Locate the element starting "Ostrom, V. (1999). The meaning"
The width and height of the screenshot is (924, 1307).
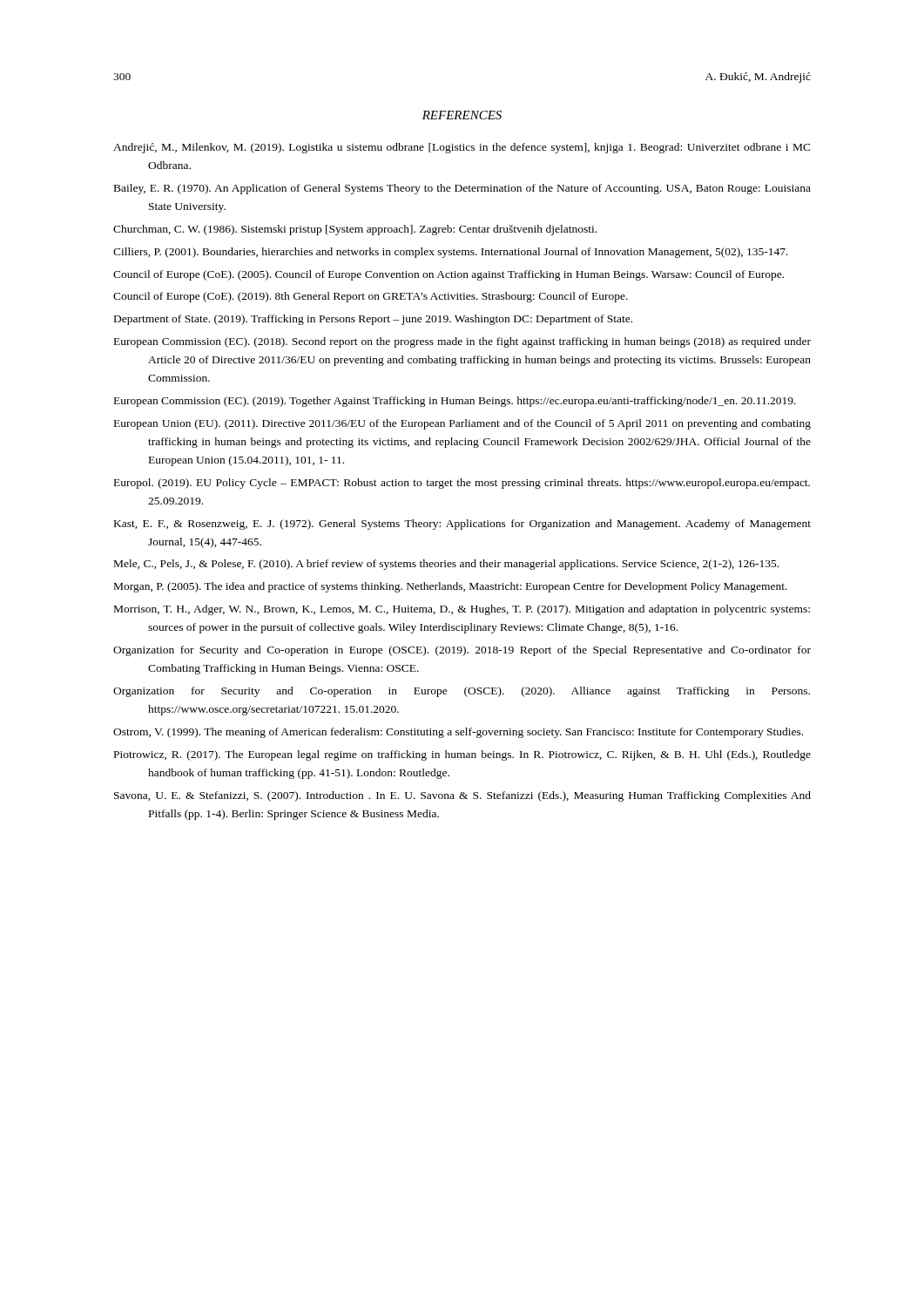click(459, 731)
